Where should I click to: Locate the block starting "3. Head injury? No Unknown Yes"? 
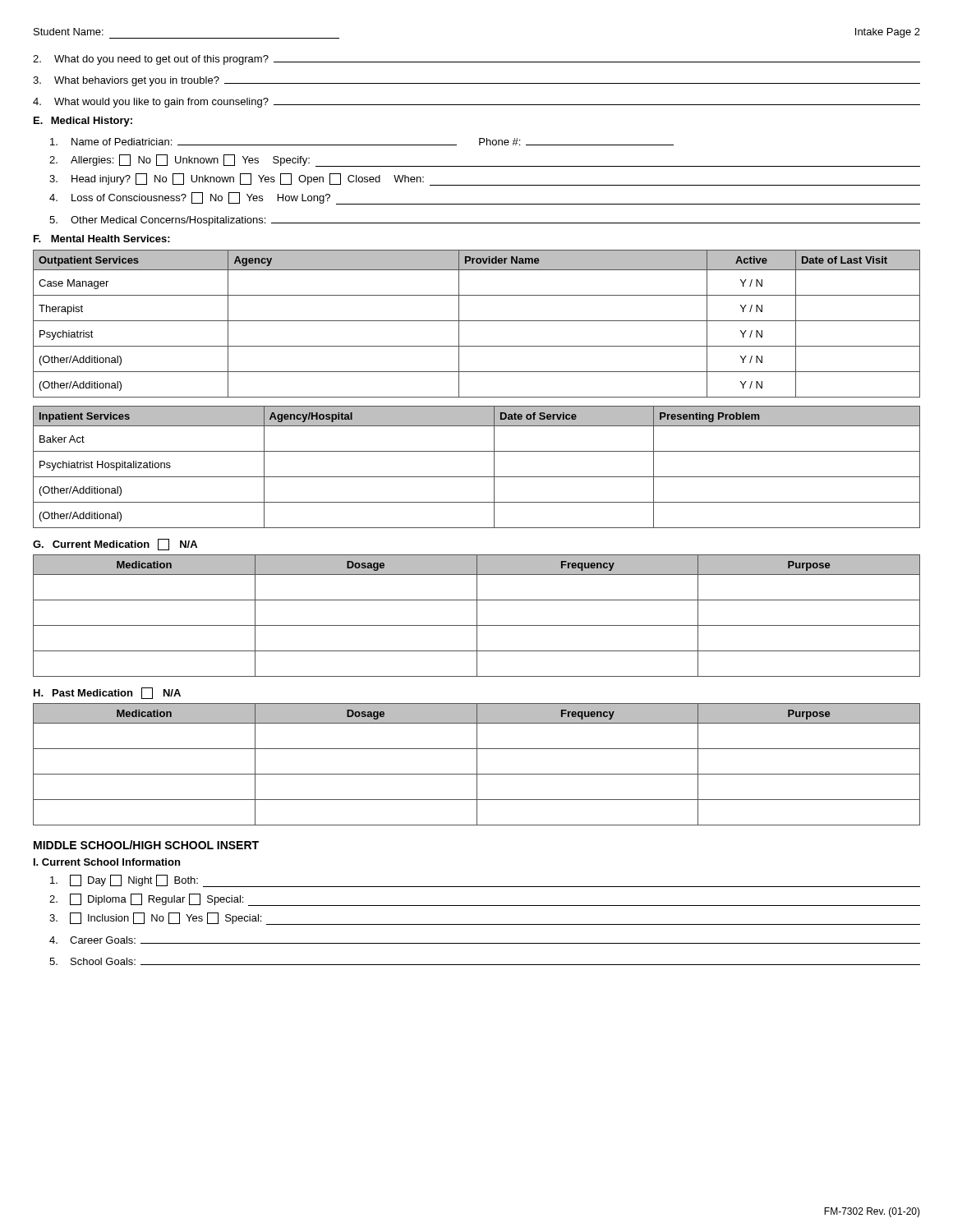click(x=485, y=179)
